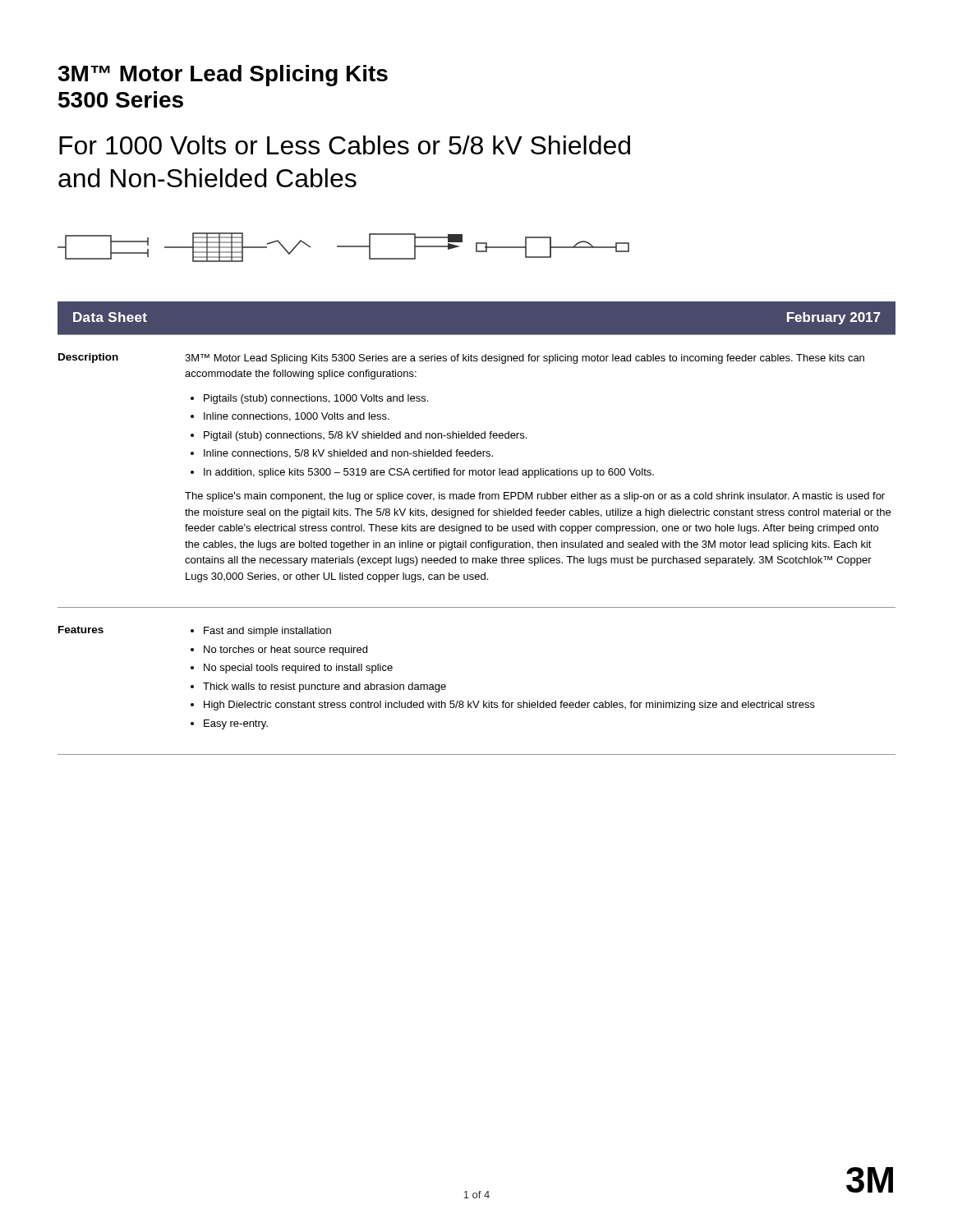Select the list item that reads "Inline connections, 5/8"

[348, 453]
